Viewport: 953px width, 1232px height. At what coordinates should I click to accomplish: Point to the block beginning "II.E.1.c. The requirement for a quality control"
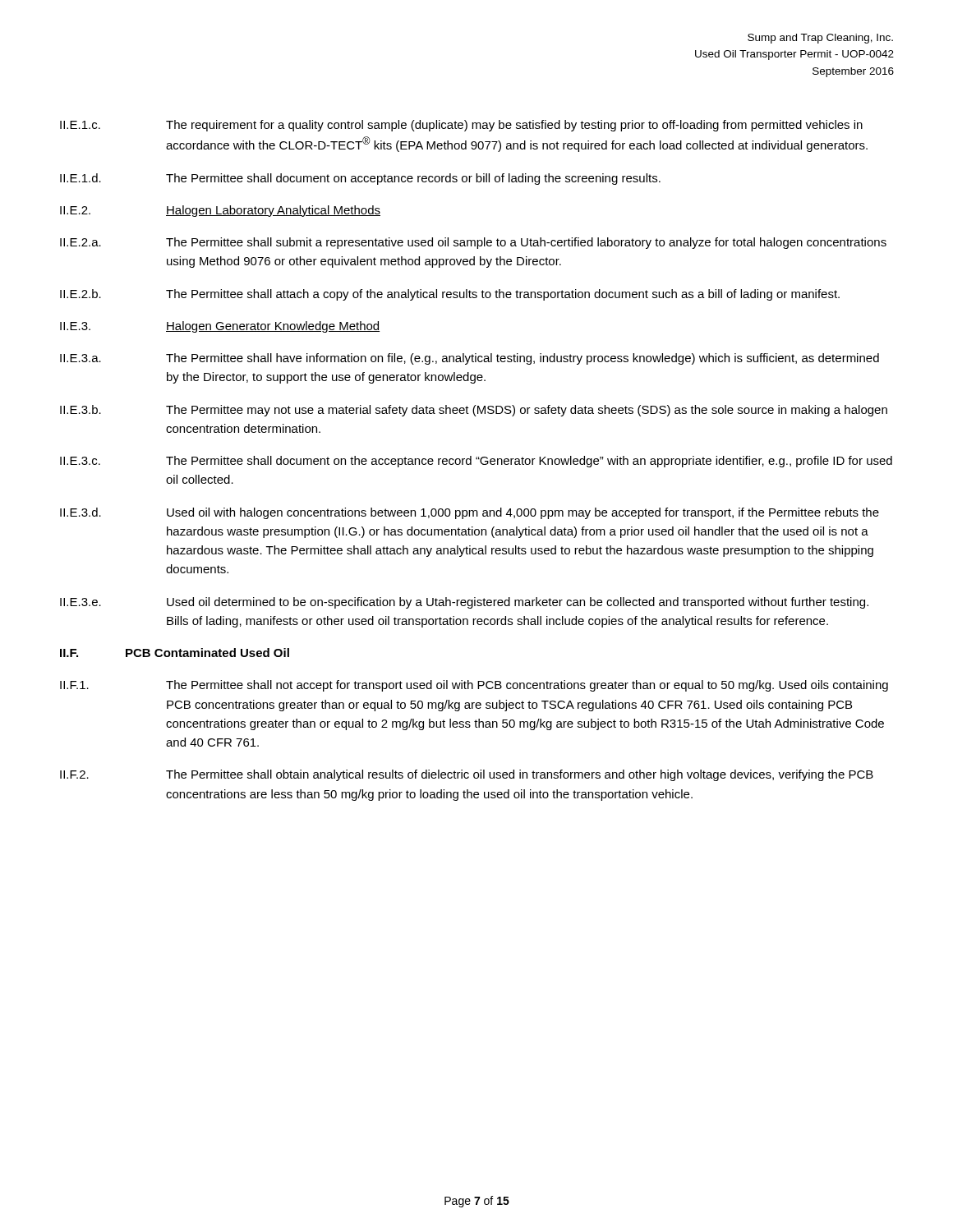tap(476, 135)
